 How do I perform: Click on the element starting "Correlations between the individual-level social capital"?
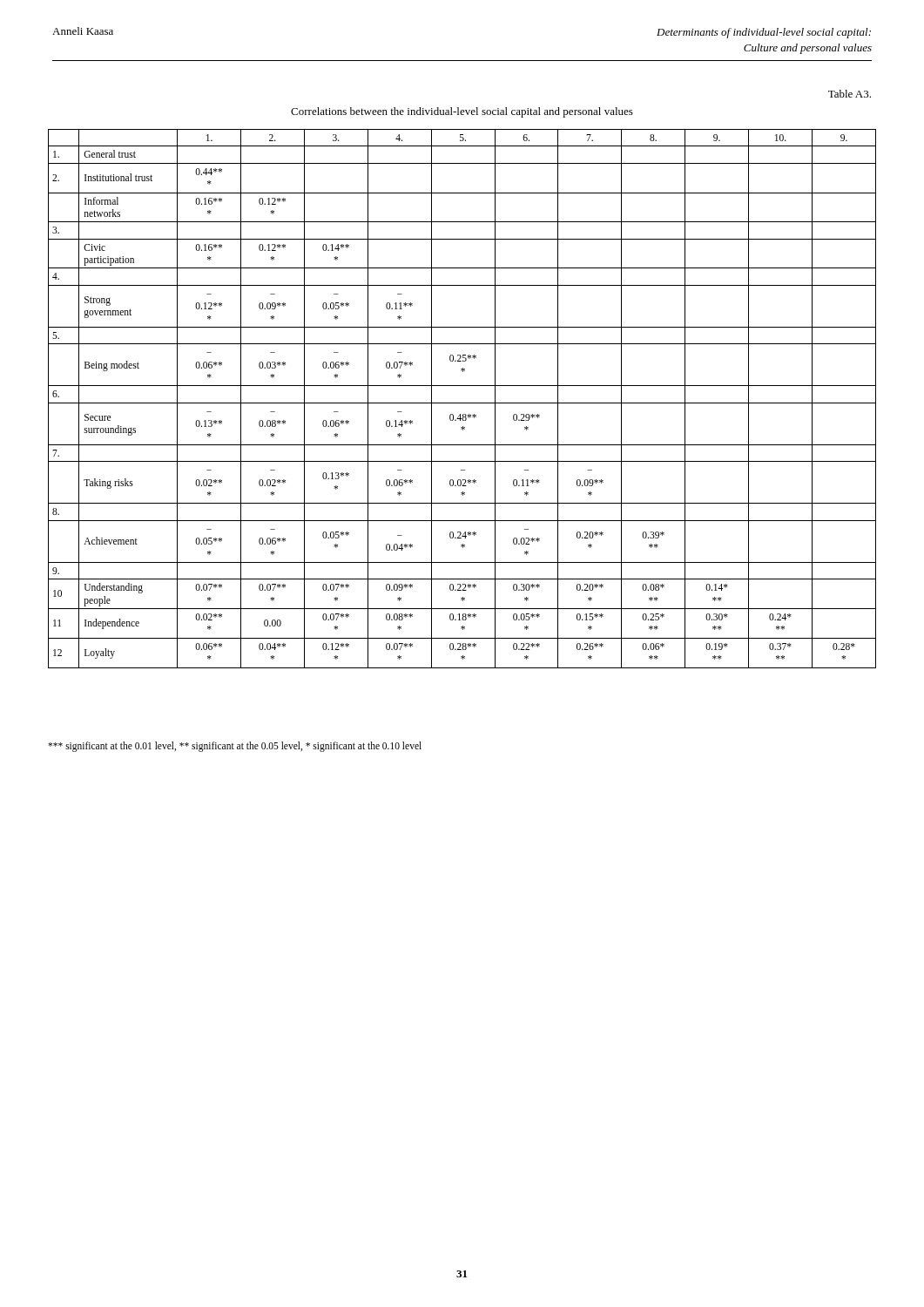coord(462,111)
